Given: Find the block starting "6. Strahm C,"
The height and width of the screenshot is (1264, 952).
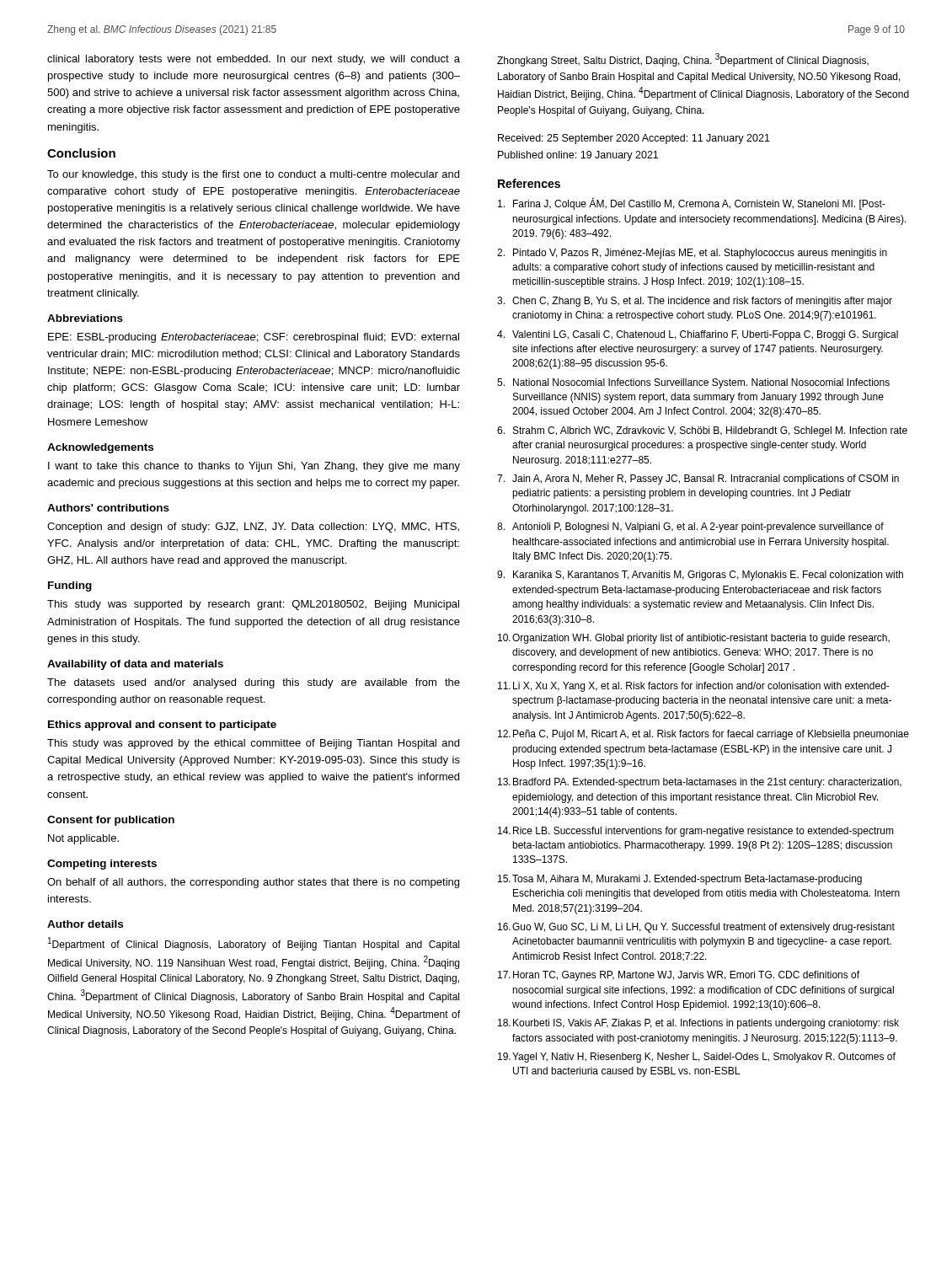Looking at the screenshot, I should pos(703,446).
